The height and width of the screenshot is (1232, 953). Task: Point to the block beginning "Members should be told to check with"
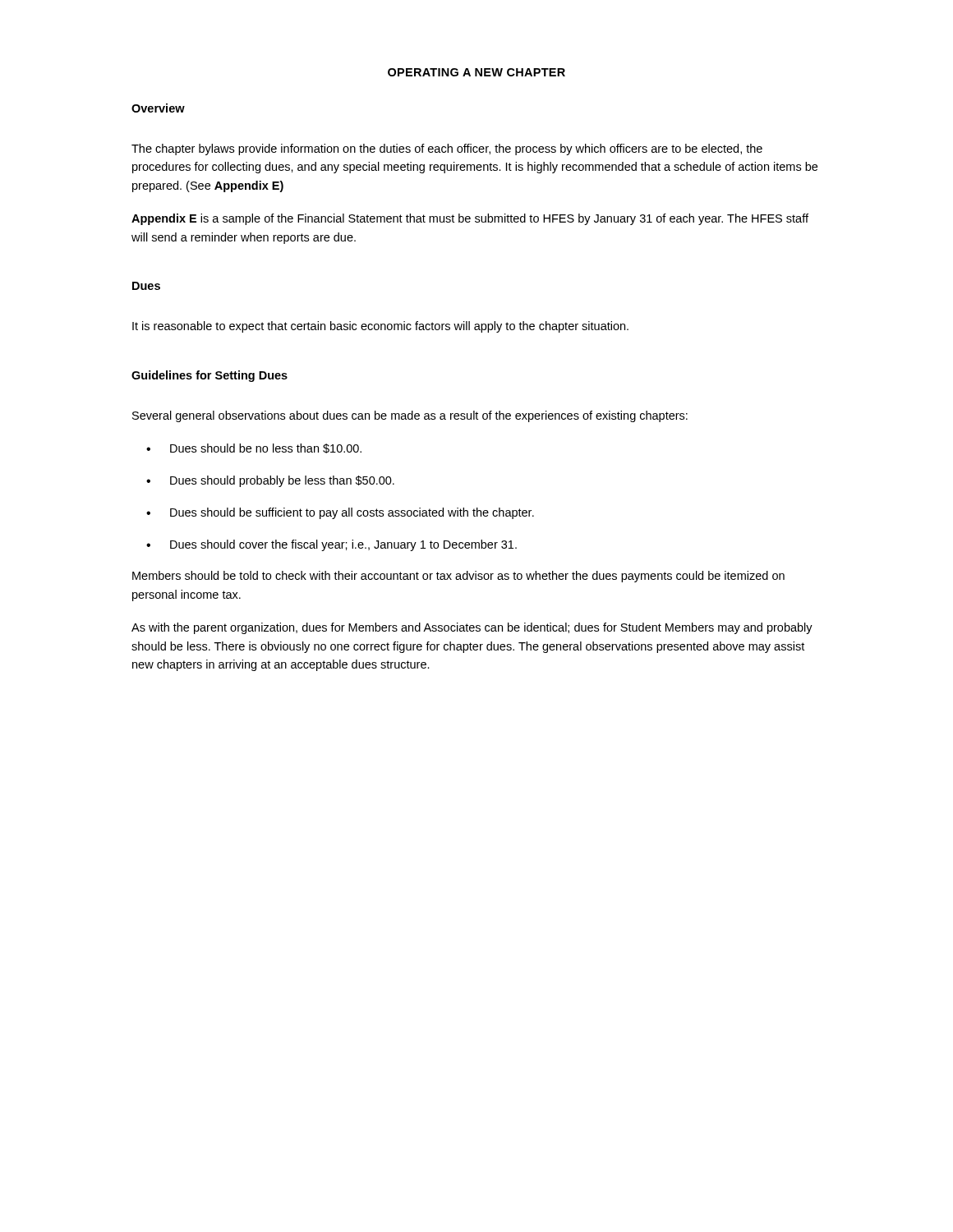click(x=458, y=585)
